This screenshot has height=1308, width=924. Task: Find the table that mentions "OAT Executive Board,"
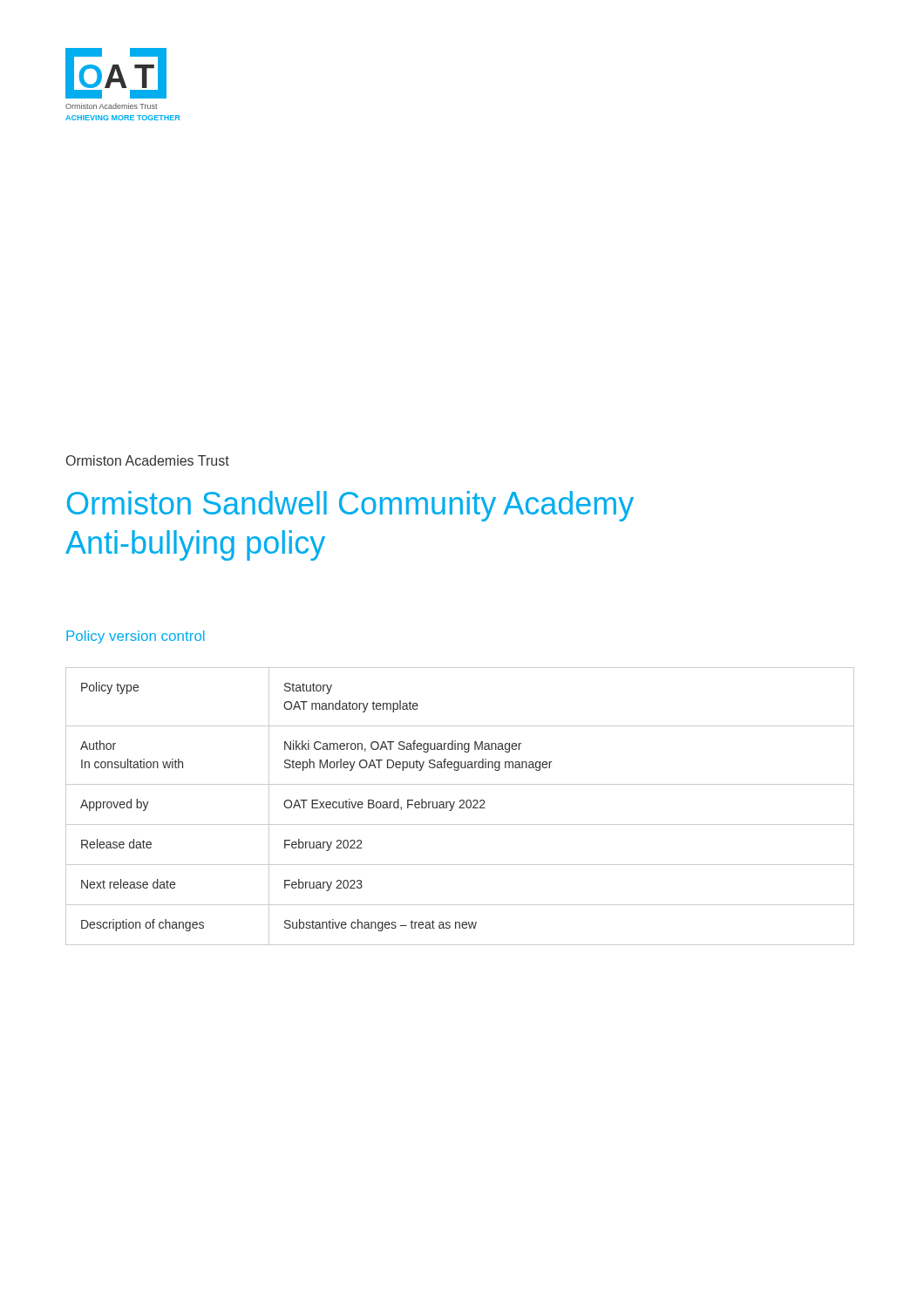click(x=460, y=806)
